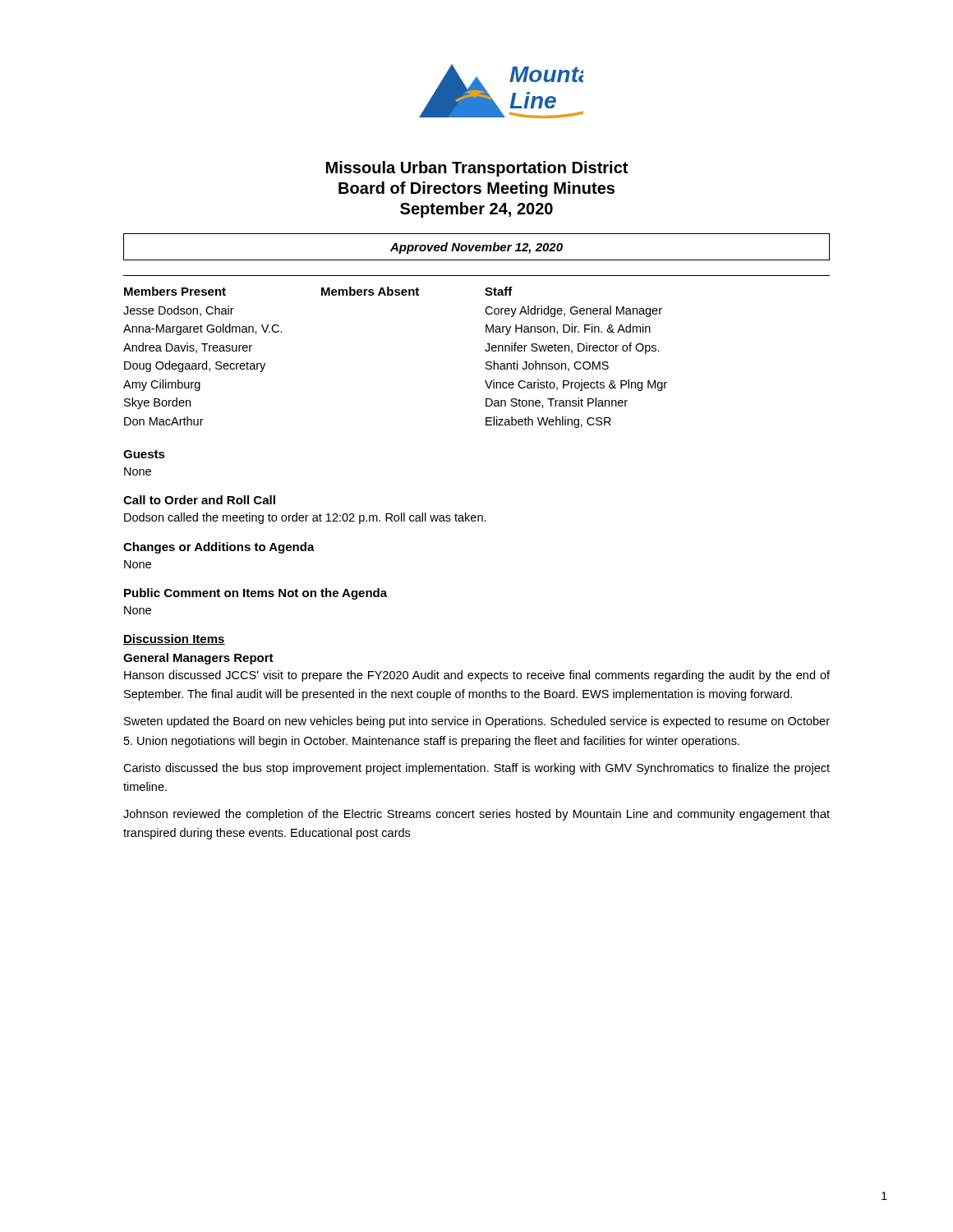Viewport: 953px width, 1232px height.
Task: Point to the block beginning "Sweten updated the Board on"
Action: click(476, 731)
